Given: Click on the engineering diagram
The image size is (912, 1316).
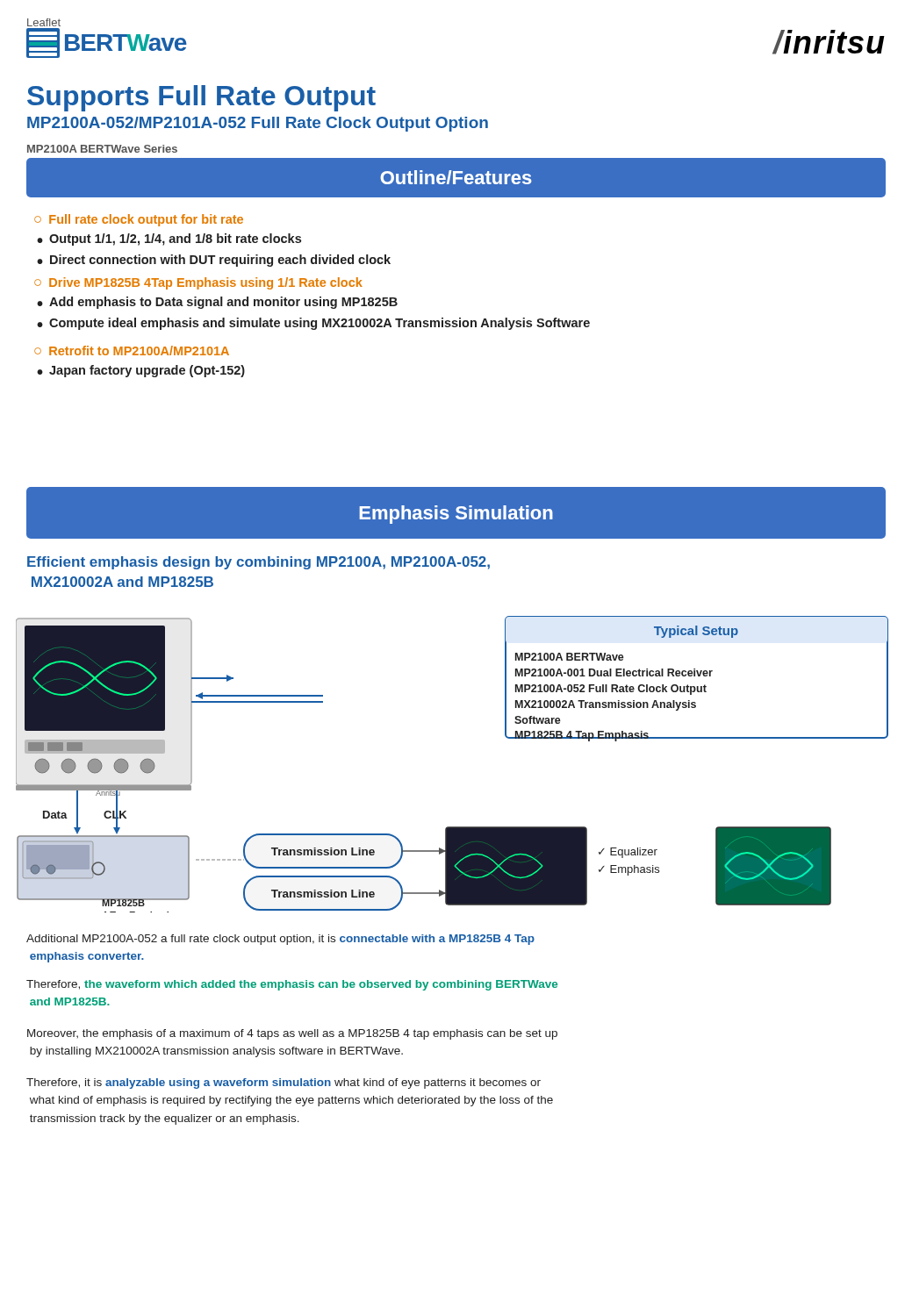Looking at the screenshot, I should [456, 761].
